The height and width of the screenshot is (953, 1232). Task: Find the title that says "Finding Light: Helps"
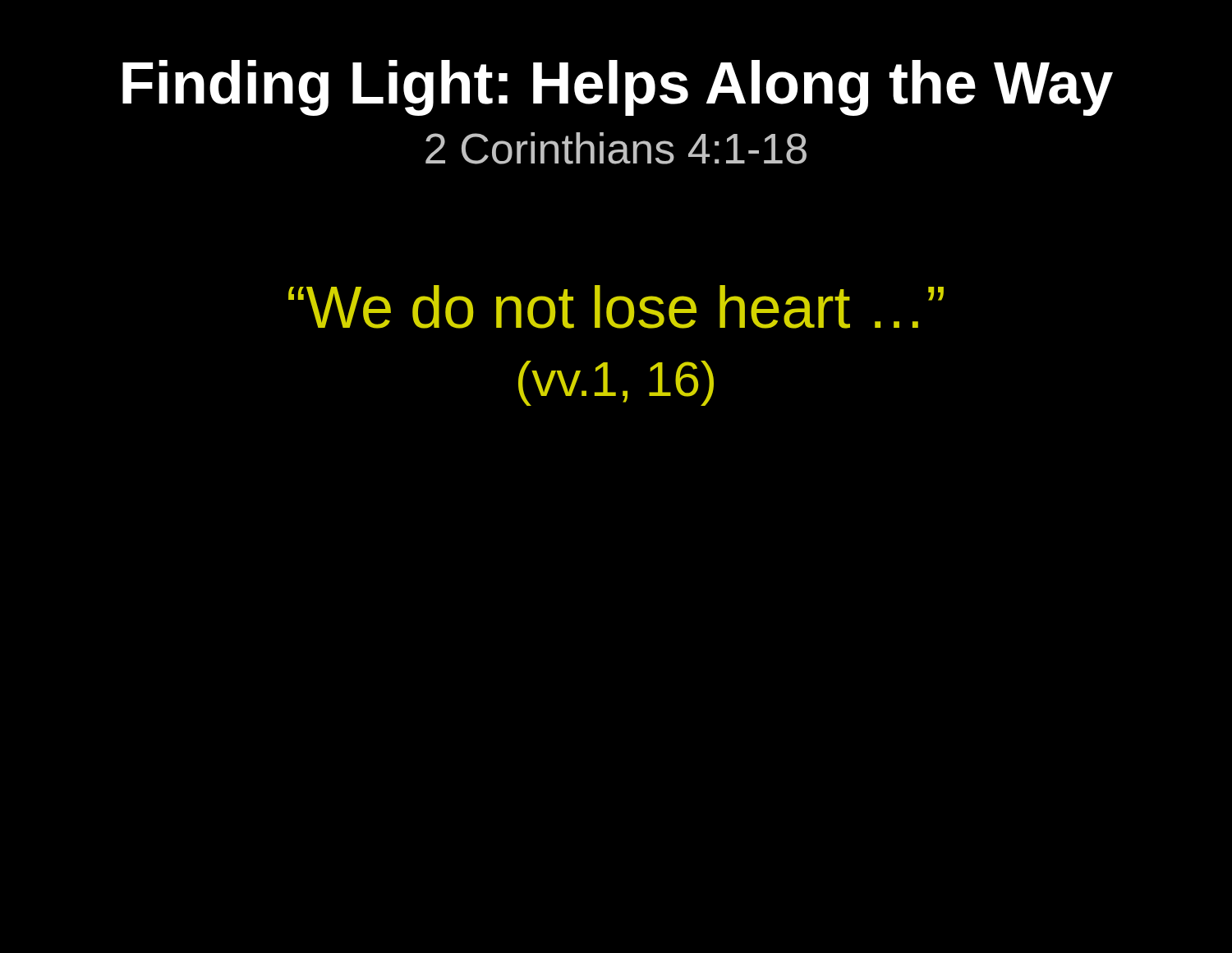pyautogui.click(x=616, y=111)
